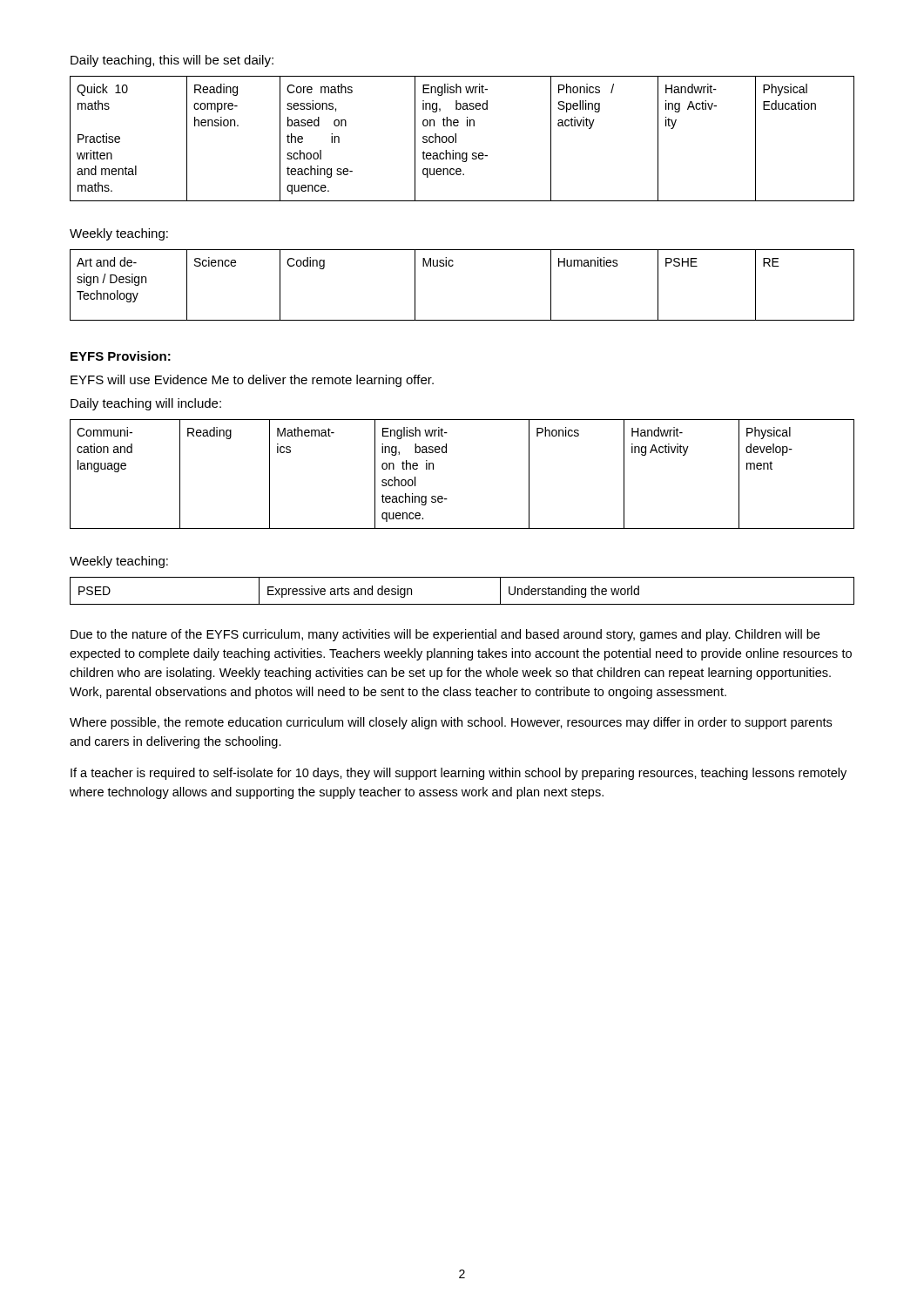The image size is (924, 1307).
Task: Point to "Daily teaching will include:"
Action: [x=146, y=403]
